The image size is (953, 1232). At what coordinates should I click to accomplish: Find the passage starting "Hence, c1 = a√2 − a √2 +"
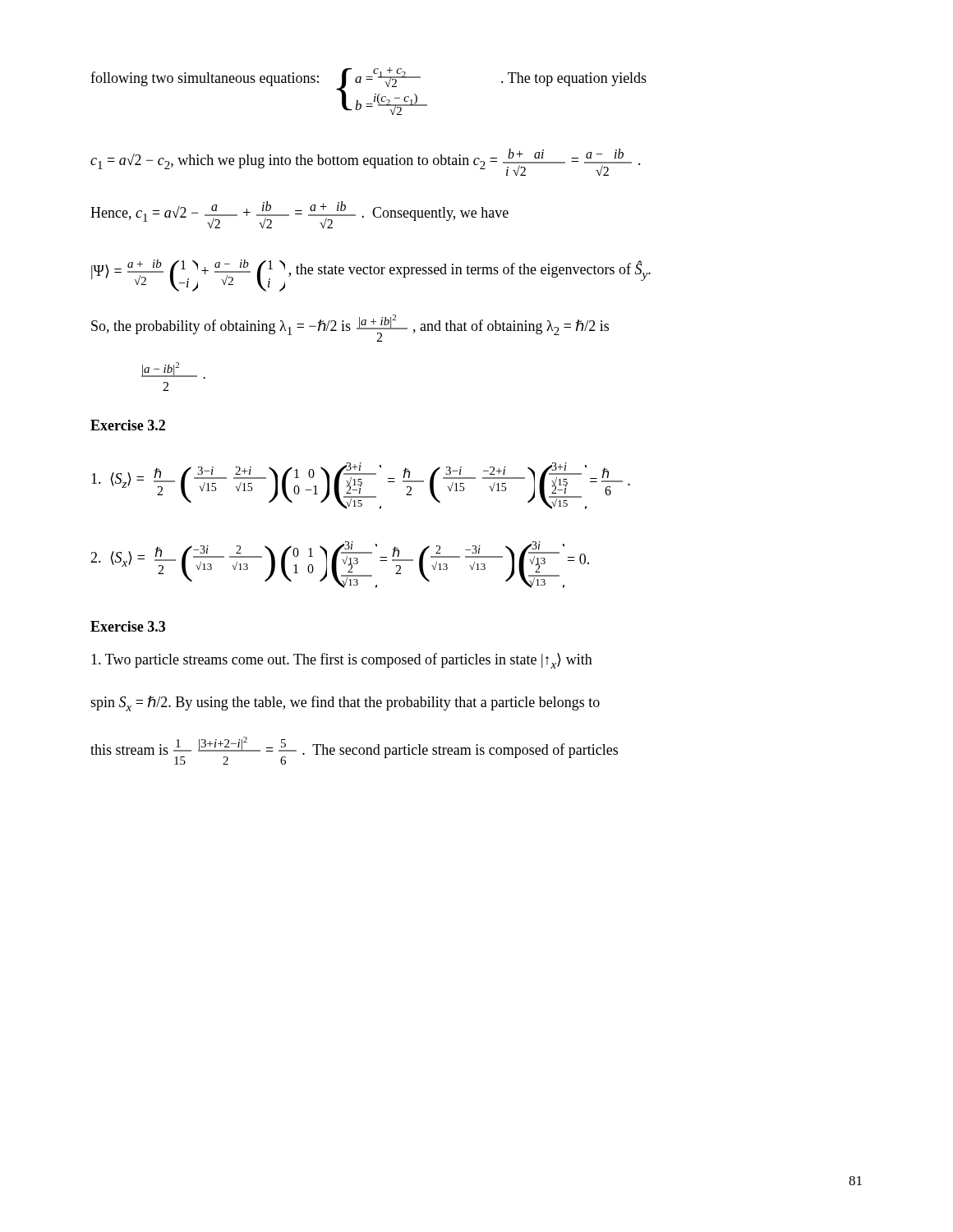(x=300, y=214)
